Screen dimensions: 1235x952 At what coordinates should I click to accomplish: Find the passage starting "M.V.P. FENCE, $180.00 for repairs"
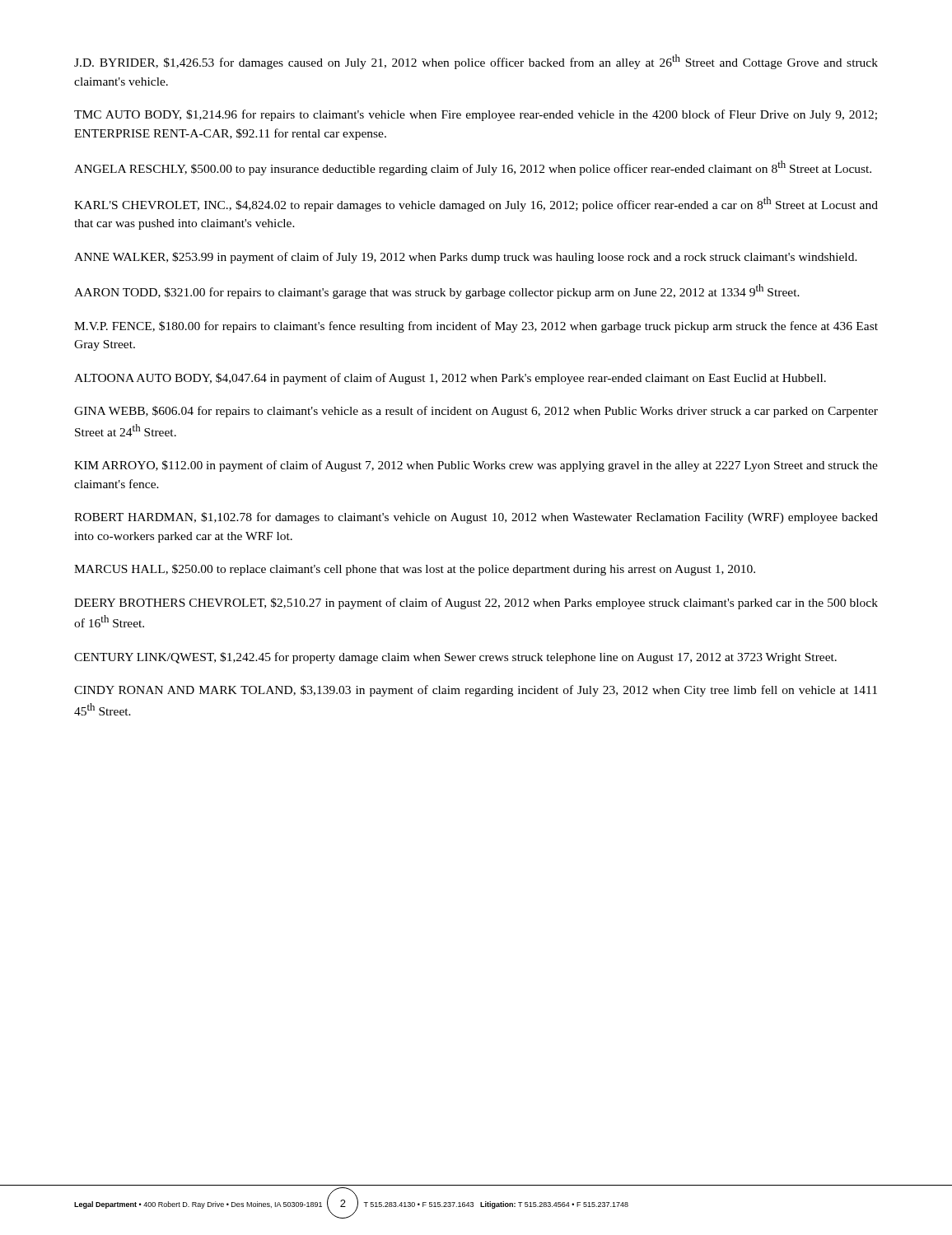click(476, 335)
